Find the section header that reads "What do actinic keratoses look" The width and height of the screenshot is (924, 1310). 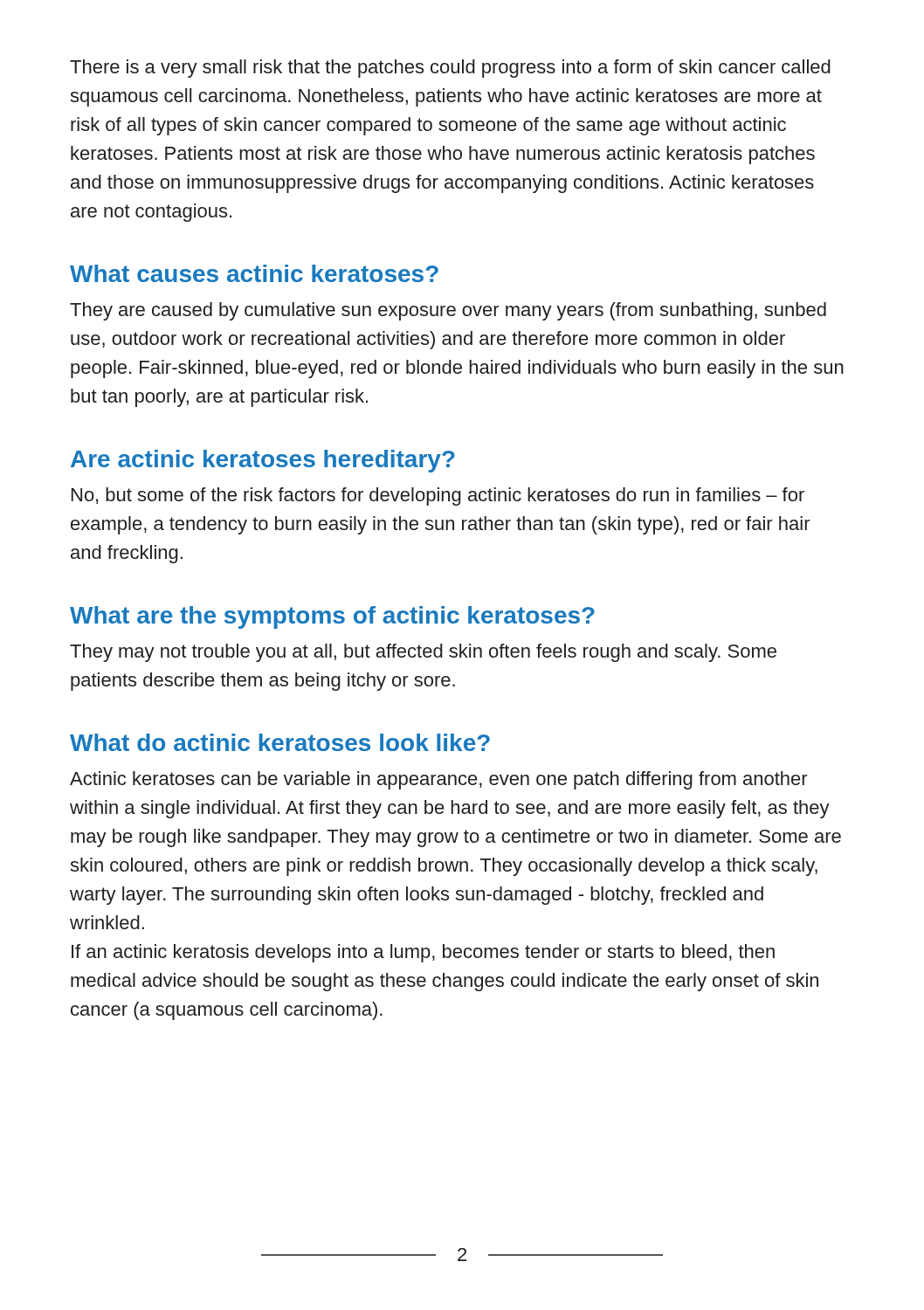280,743
